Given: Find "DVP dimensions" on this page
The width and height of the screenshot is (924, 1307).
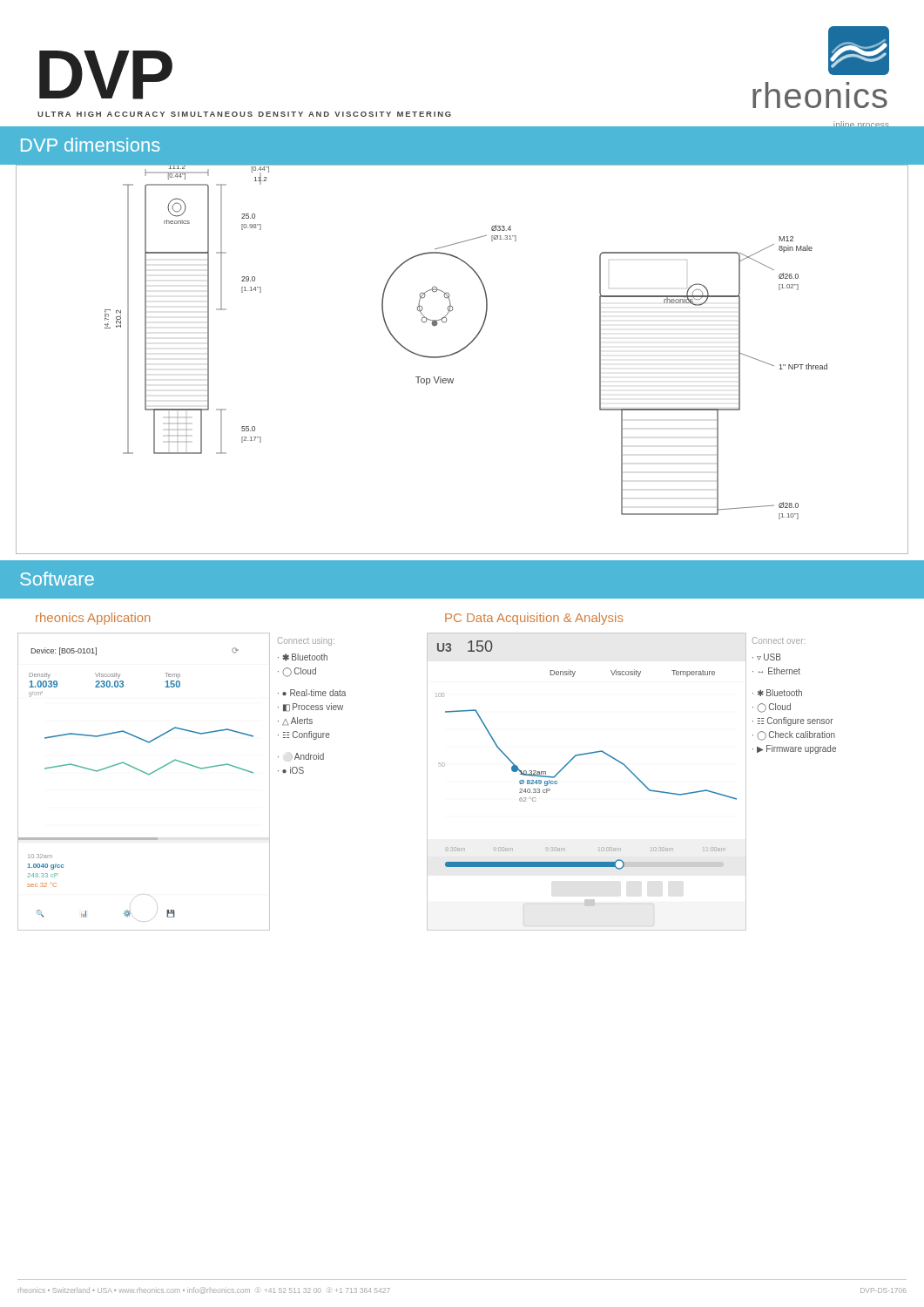Looking at the screenshot, I should click(x=90, y=146).
